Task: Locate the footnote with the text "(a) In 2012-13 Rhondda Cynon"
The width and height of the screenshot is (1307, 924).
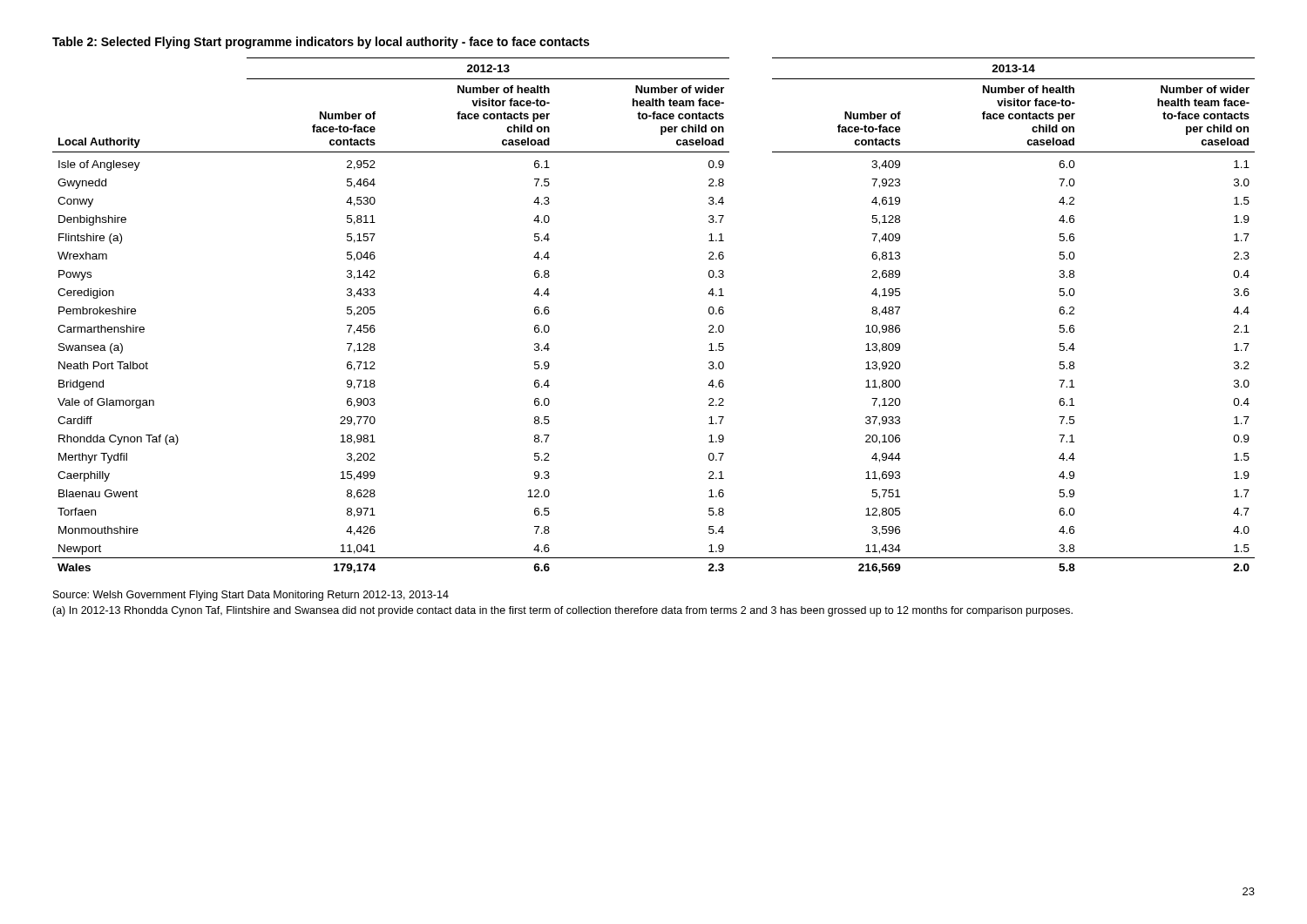Action: click(563, 610)
